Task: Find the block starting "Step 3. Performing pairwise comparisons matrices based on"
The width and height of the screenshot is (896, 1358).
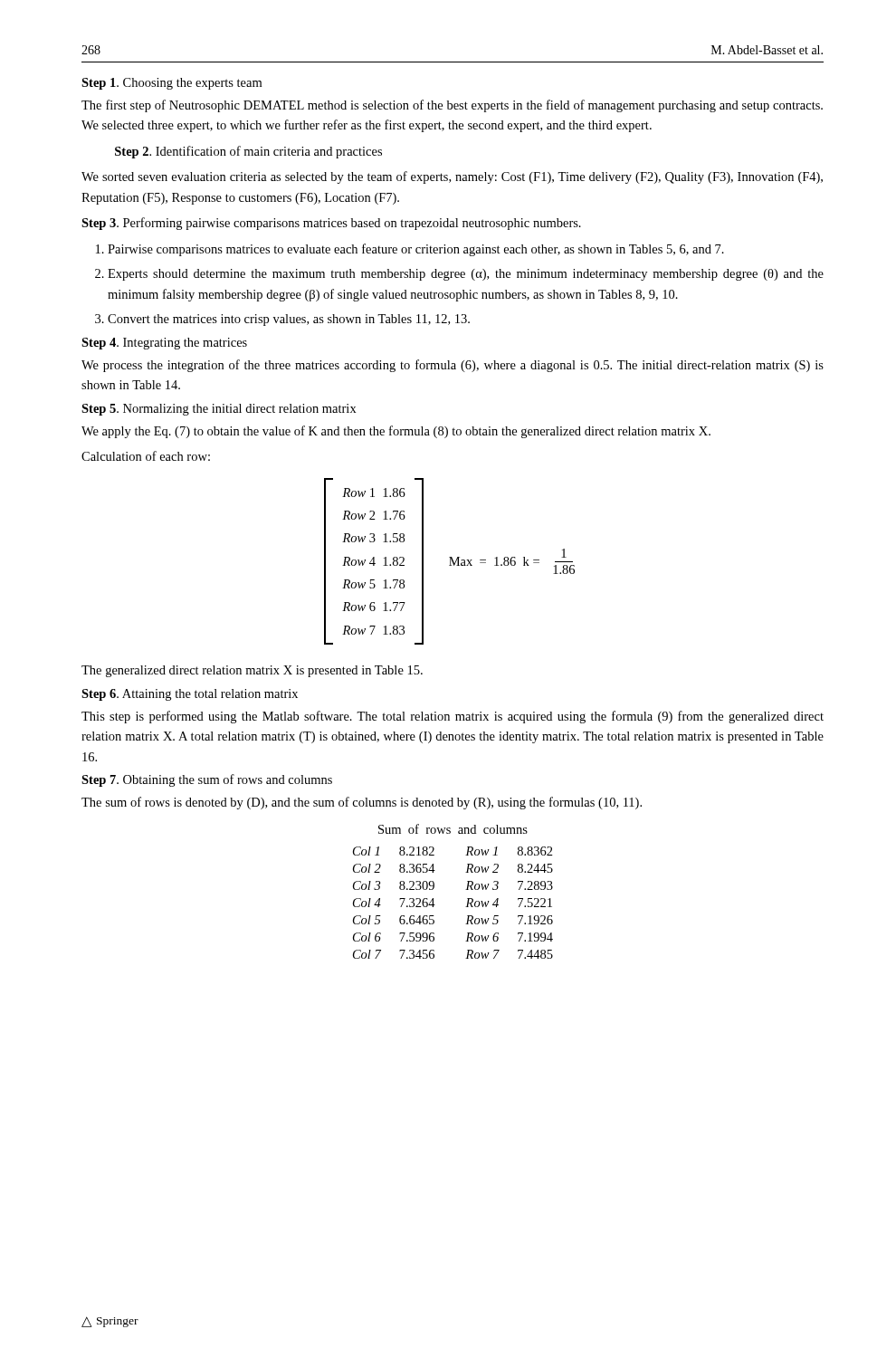Action: (x=453, y=223)
